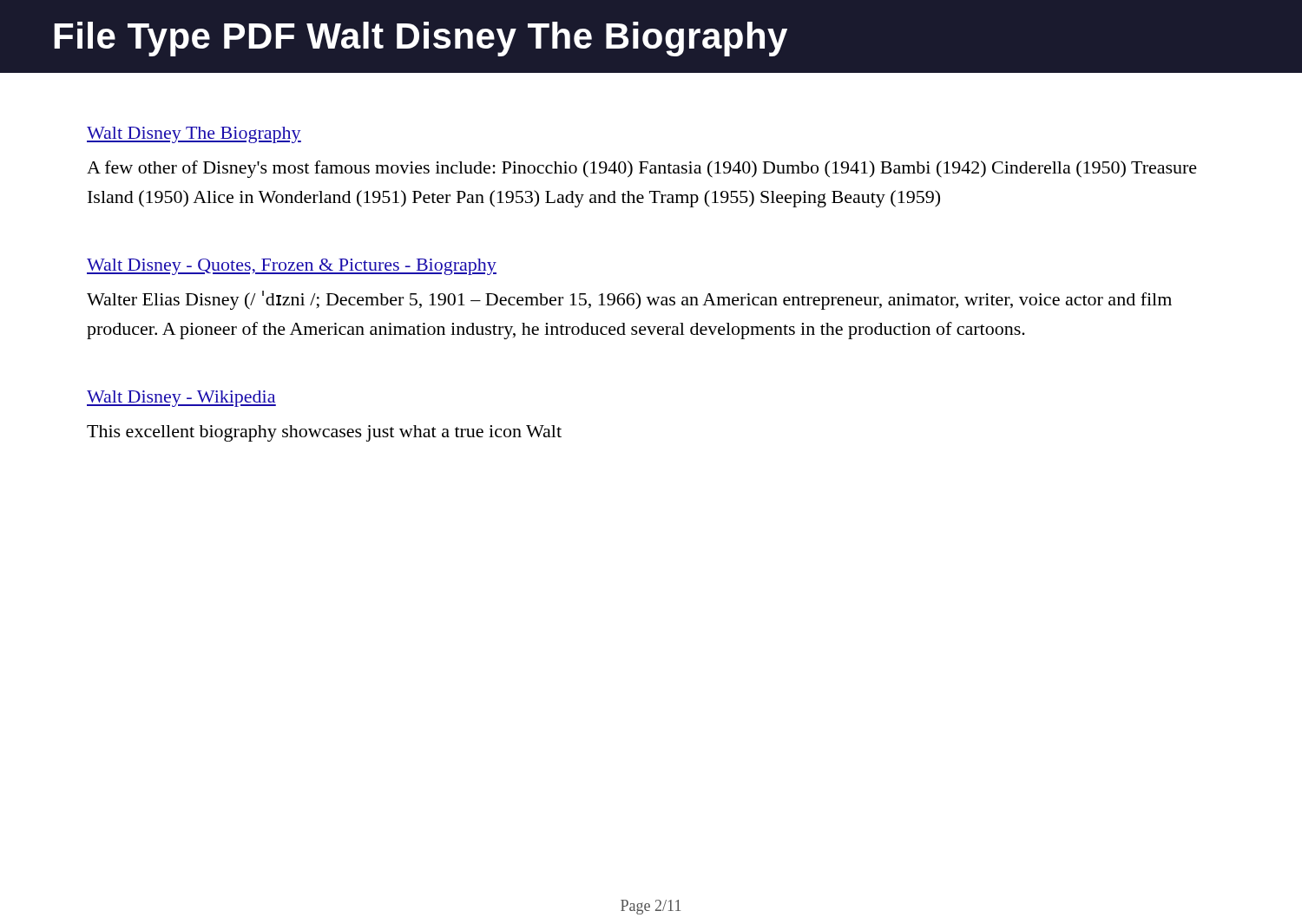Locate the block of text that opens with "Walter Elias Disney (/ ˈdɪzni /; December 5,"
Image resolution: width=1302 pixels, height=924 pixels.
click(651, 314)
